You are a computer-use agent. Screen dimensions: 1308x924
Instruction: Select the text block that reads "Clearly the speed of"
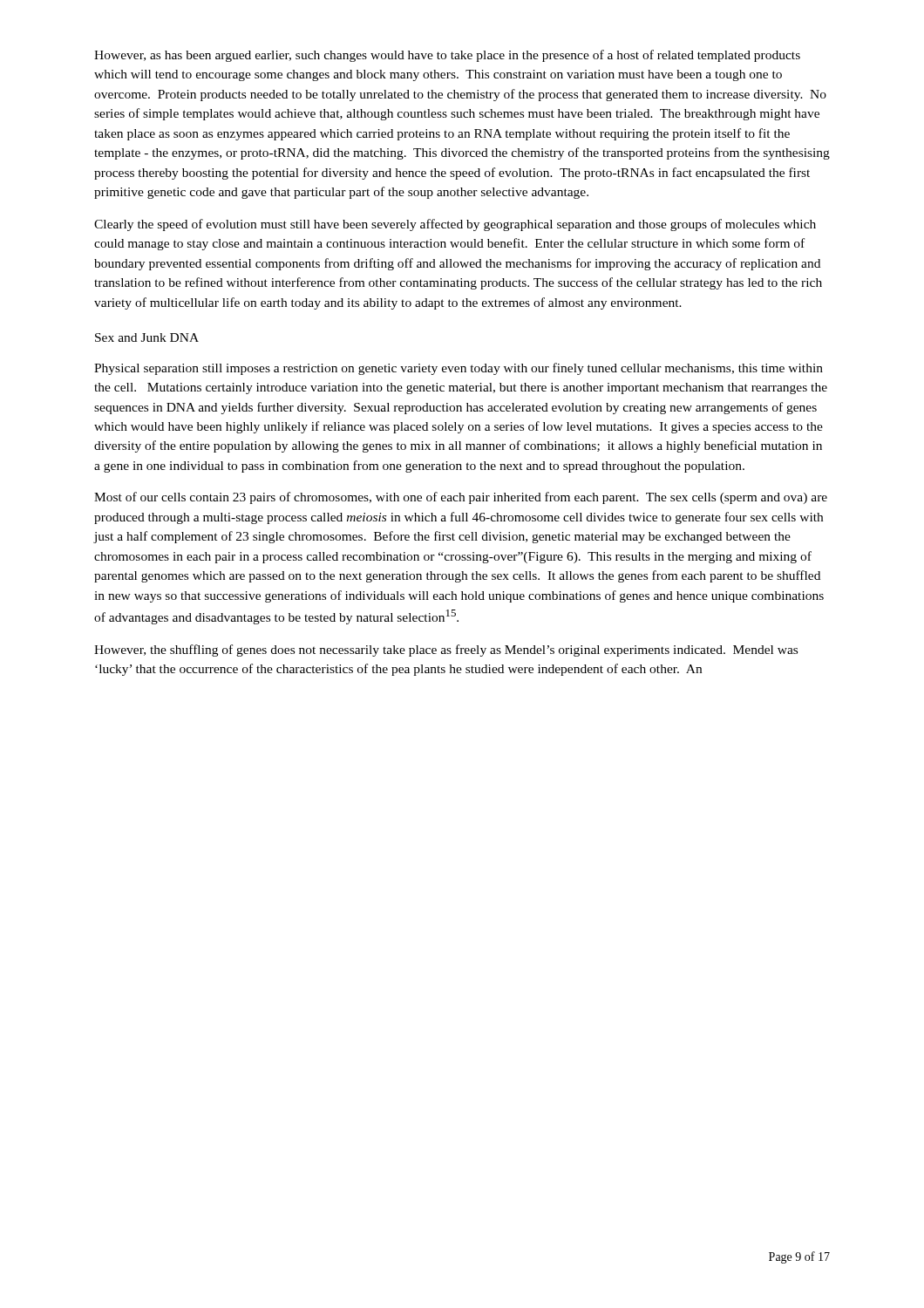coord(462,263)
